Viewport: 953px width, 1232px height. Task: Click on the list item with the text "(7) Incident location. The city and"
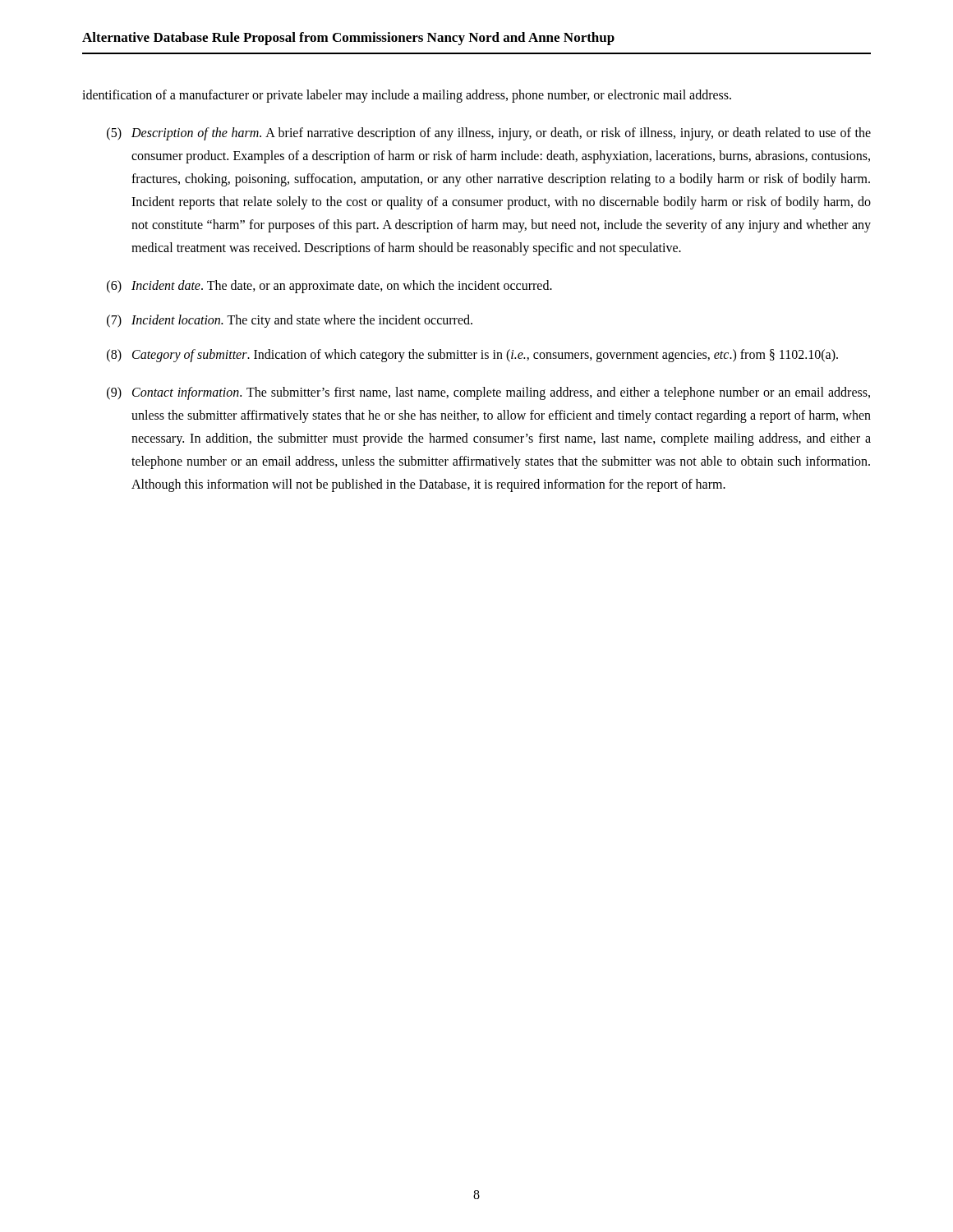point(476,320)
